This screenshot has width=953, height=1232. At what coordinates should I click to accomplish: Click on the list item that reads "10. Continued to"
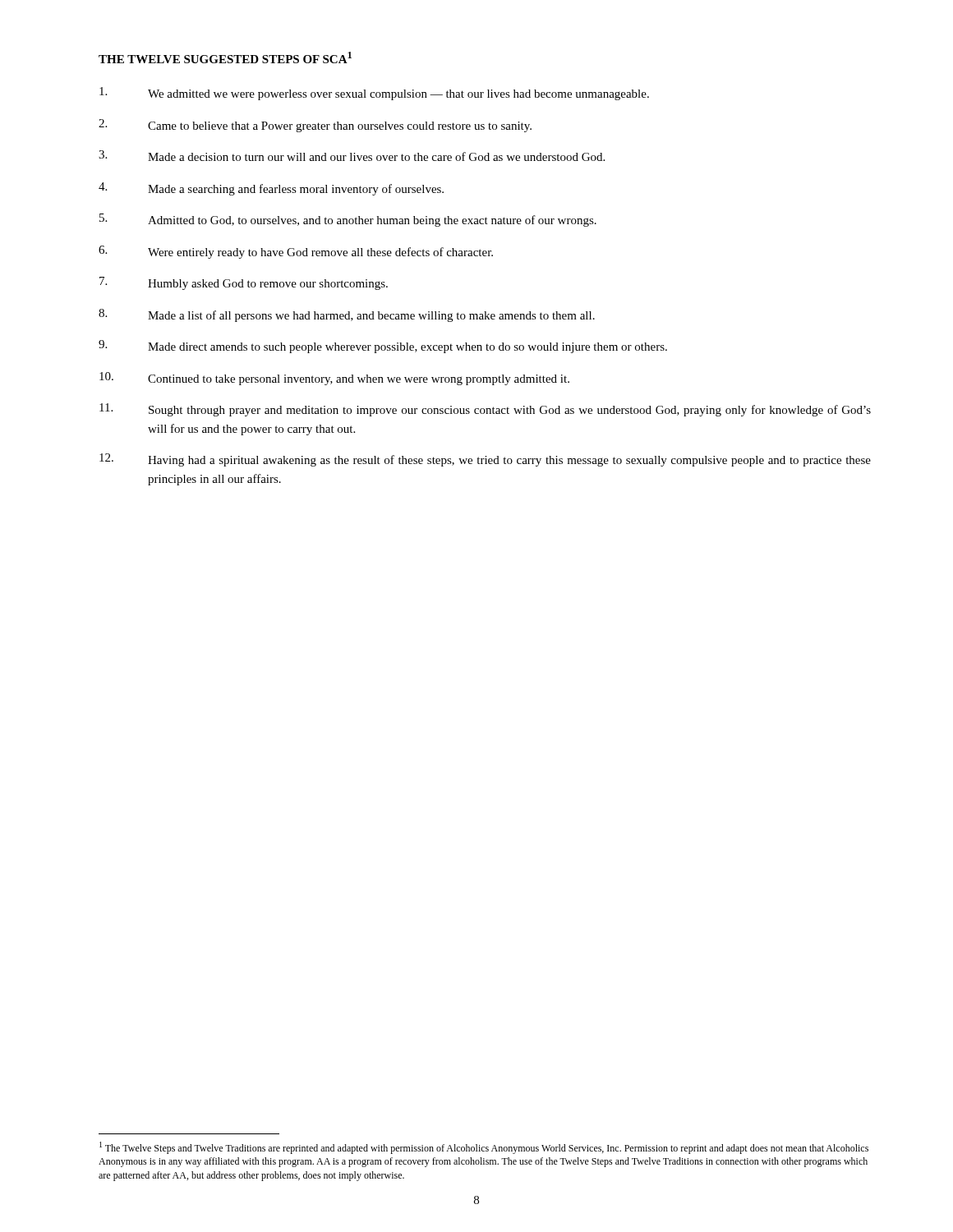pos(485,378)
